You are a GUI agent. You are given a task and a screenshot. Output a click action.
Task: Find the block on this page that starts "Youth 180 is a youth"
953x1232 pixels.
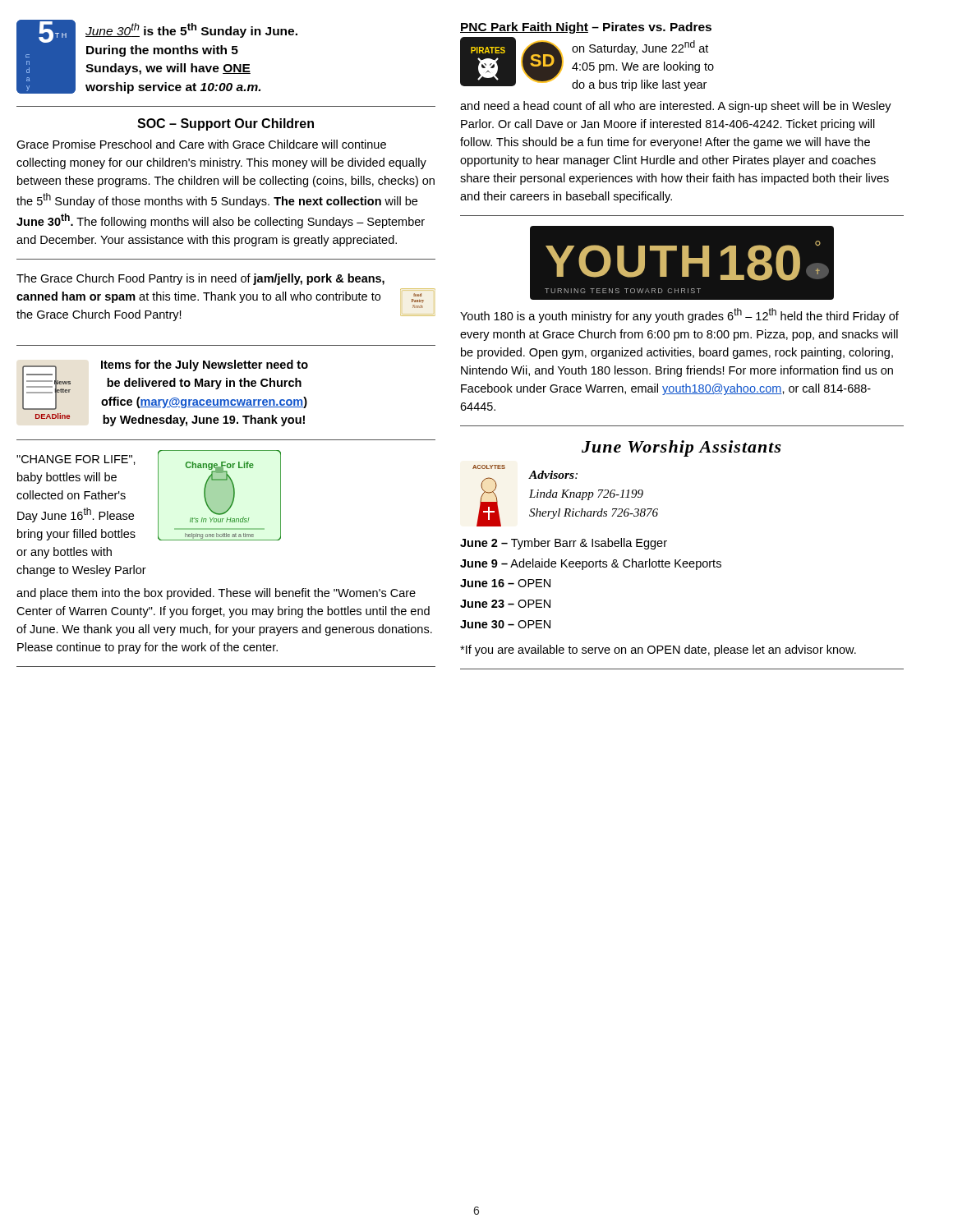pos(679,360)
